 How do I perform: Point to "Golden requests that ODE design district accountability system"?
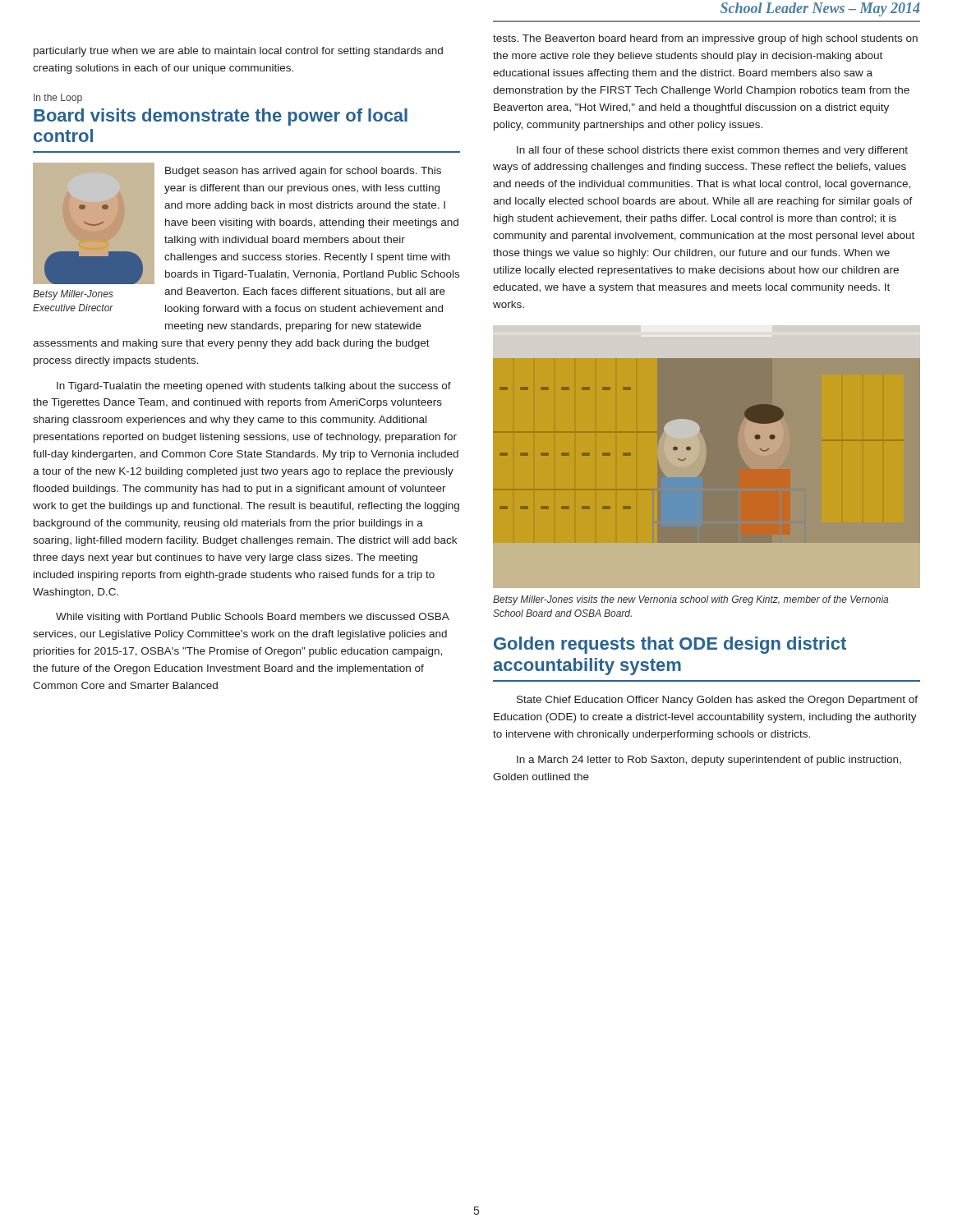click(x=670, y=654)
